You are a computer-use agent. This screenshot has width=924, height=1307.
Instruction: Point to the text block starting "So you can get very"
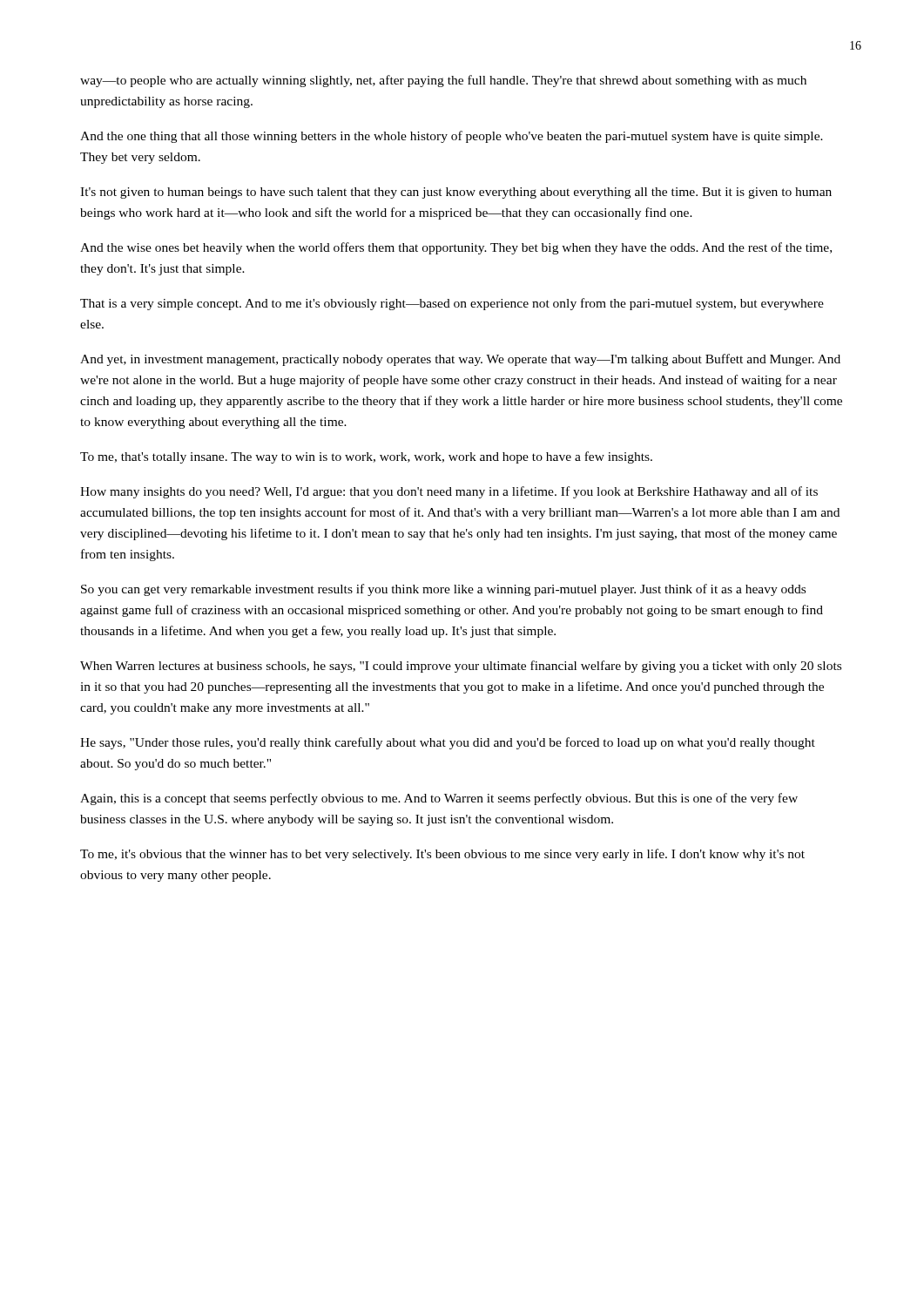pyautogui.click(x=462, y=610)
